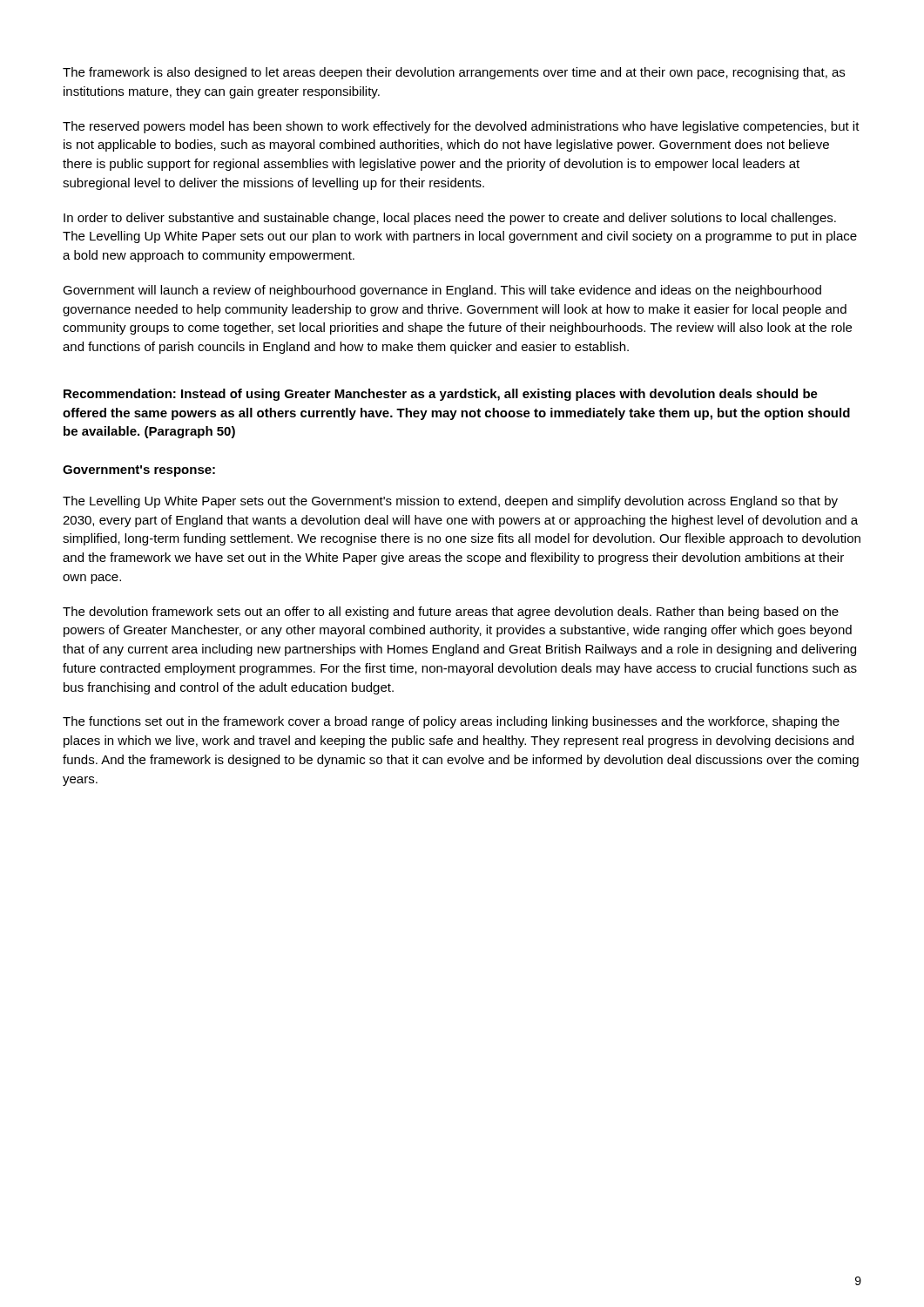
Task: Find the text block with the text "The framework is also designed to let areas"
Action: coord(454,81)
